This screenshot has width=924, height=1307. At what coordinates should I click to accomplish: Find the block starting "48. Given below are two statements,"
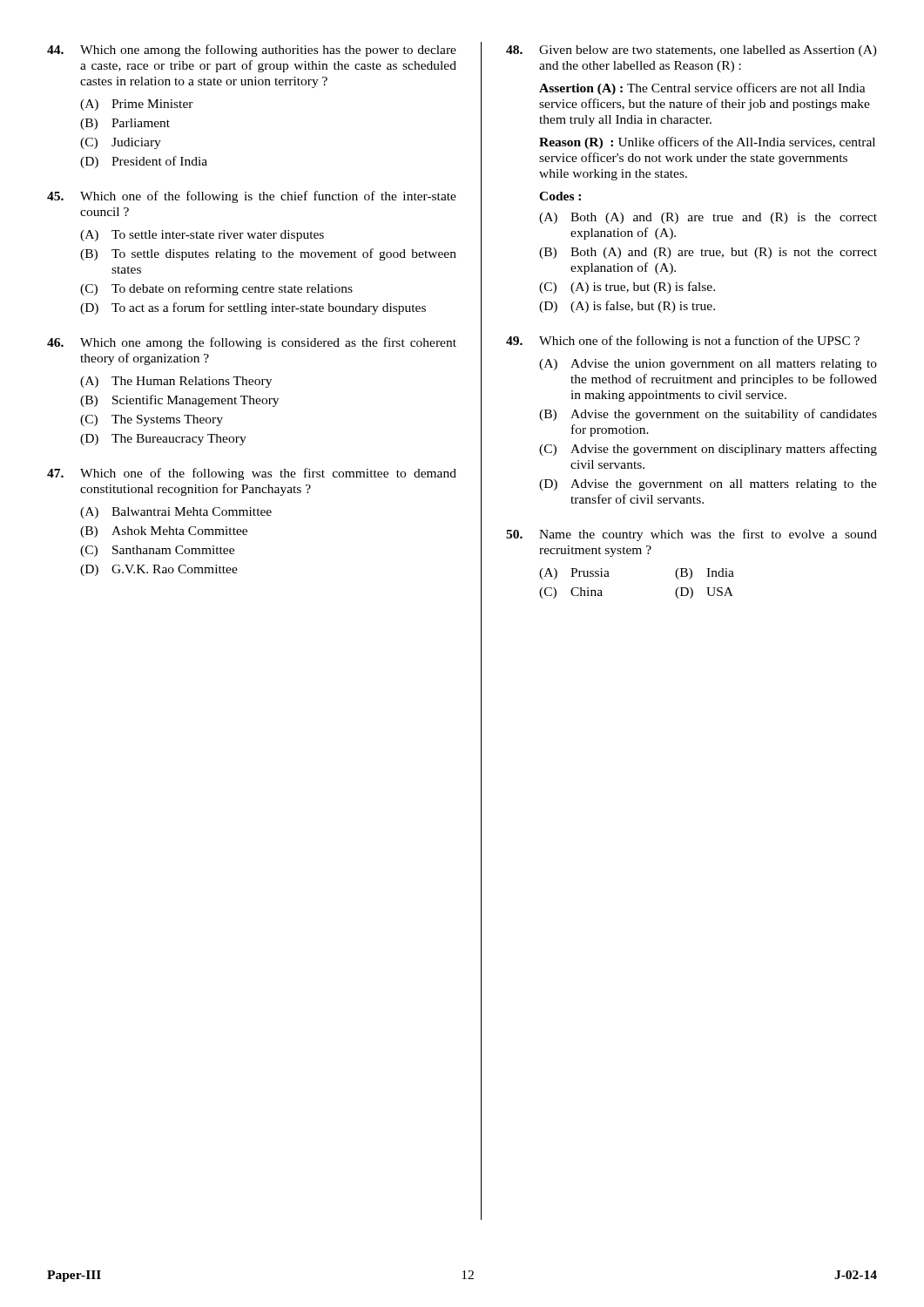click(x=691, y=180)
